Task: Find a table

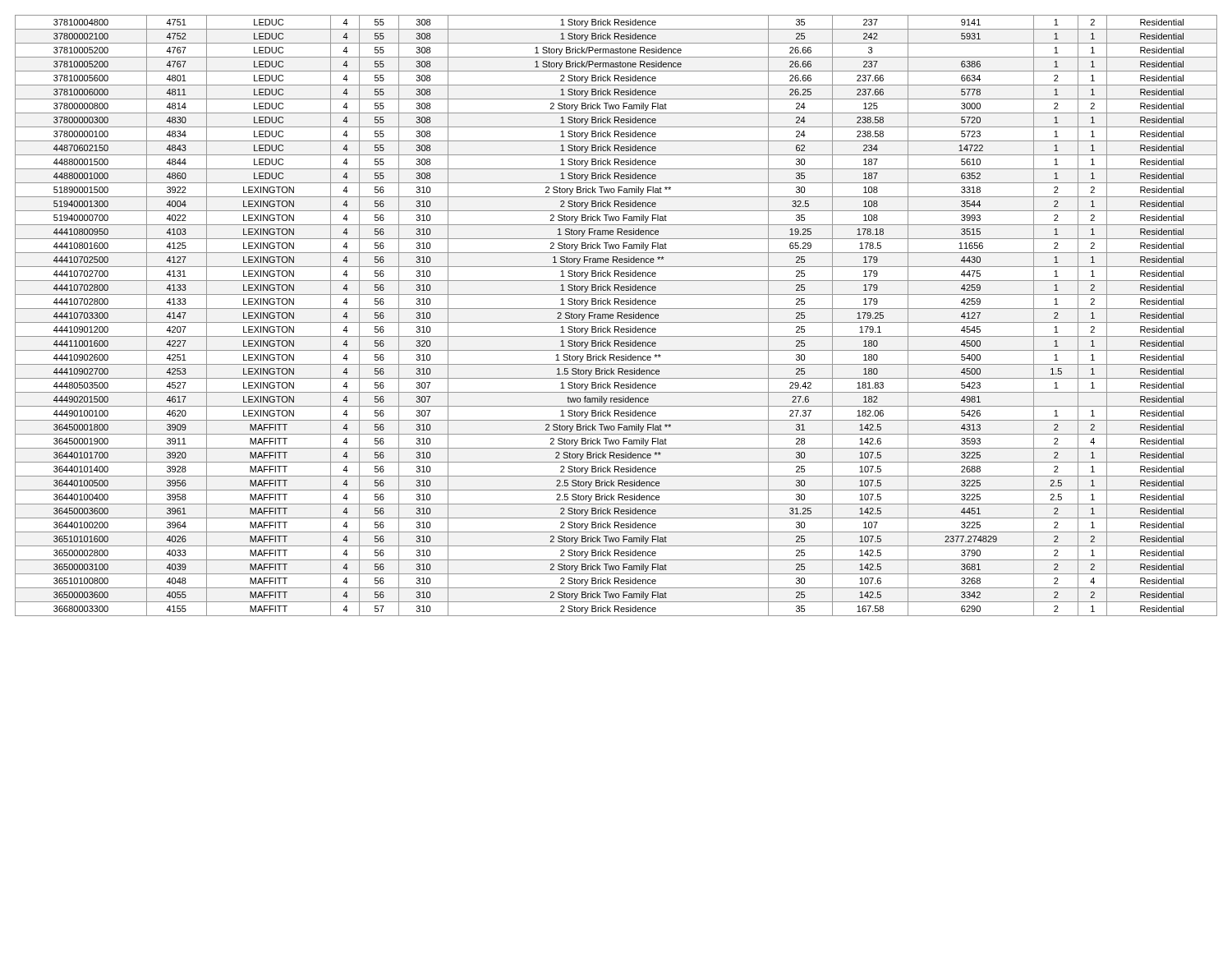Action: [616, 308]
